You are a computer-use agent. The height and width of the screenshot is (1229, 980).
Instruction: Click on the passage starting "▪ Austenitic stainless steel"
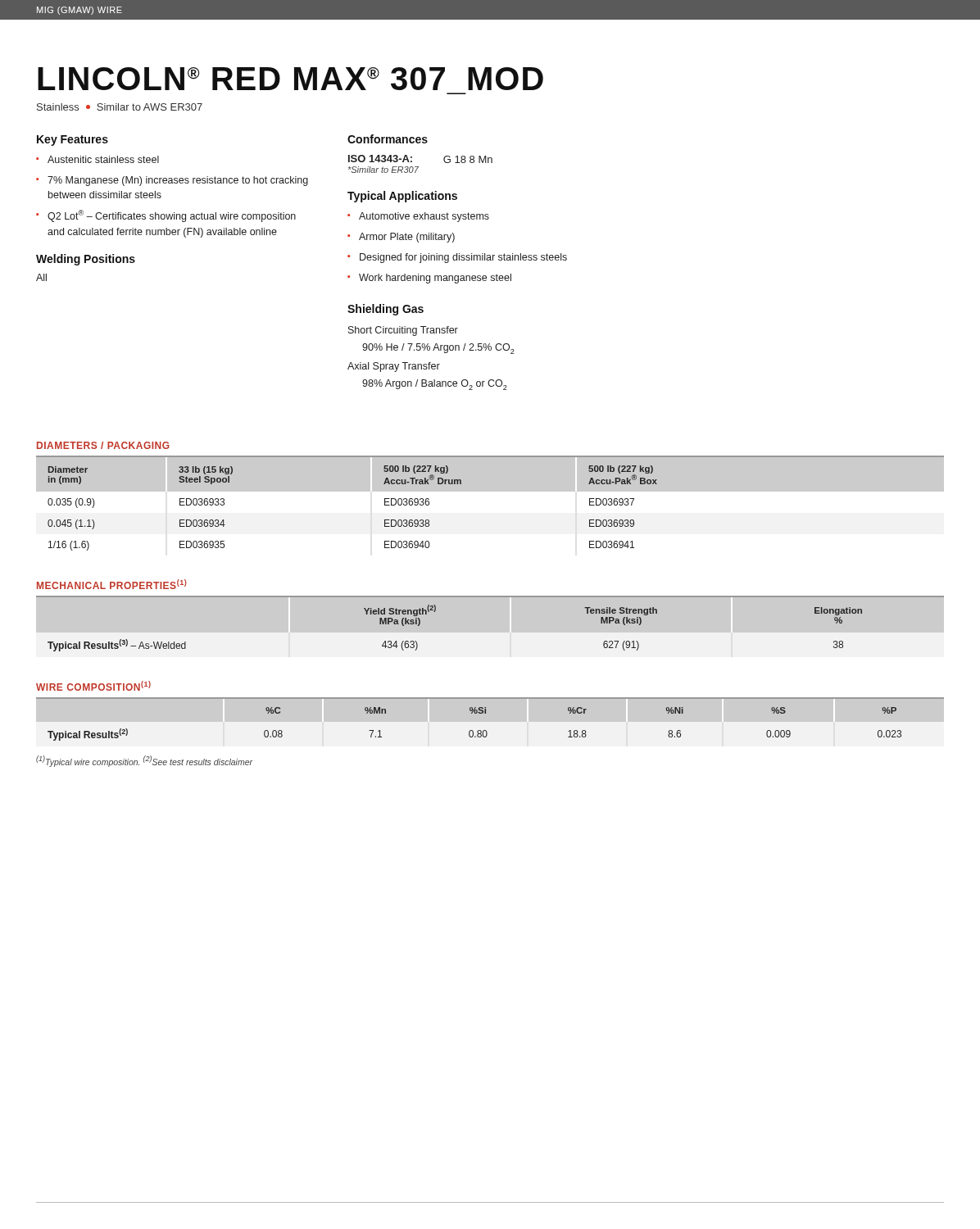pyautogui.click(x=98, y=159)
